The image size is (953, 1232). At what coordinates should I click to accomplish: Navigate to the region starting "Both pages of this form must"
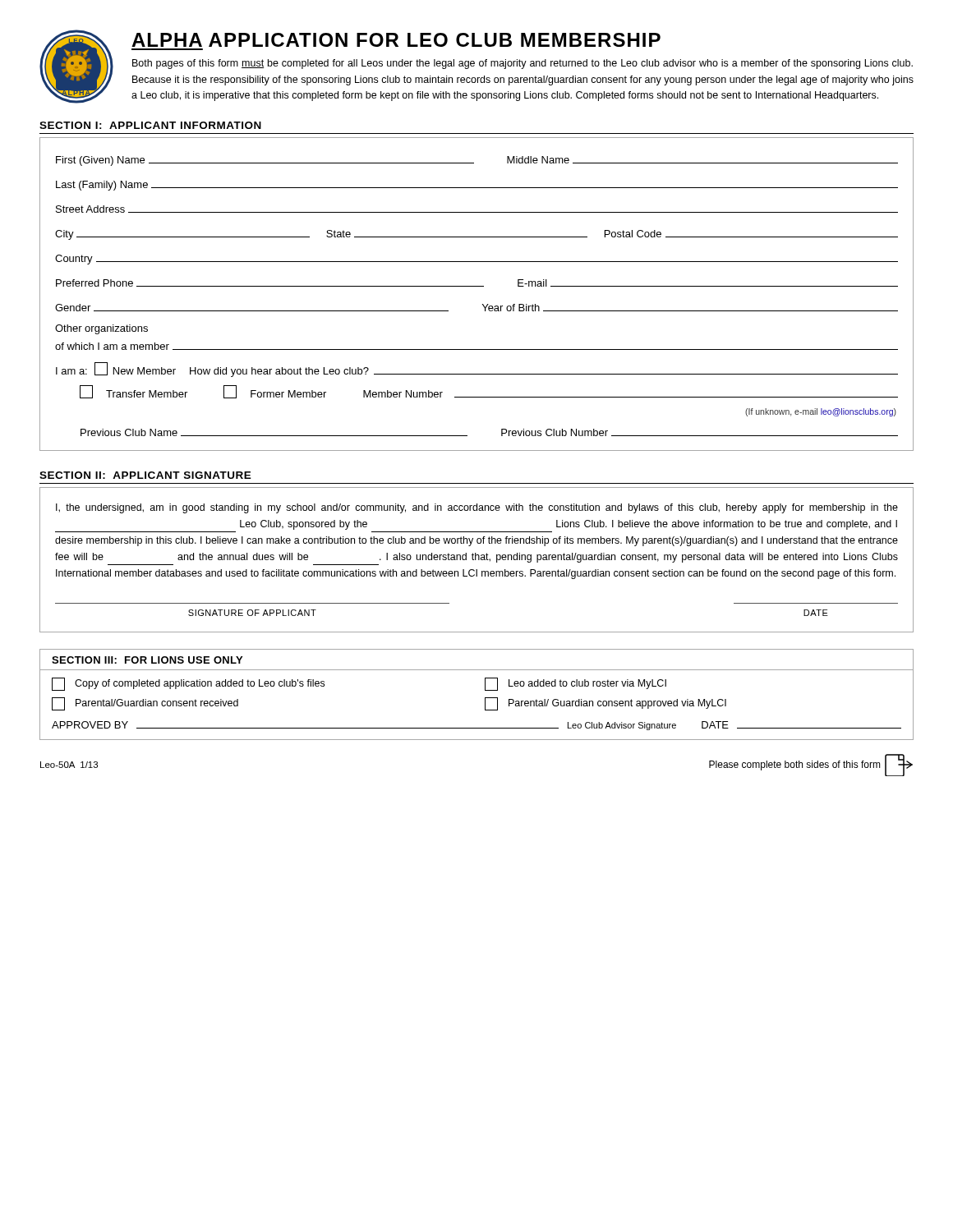[522, 79]
